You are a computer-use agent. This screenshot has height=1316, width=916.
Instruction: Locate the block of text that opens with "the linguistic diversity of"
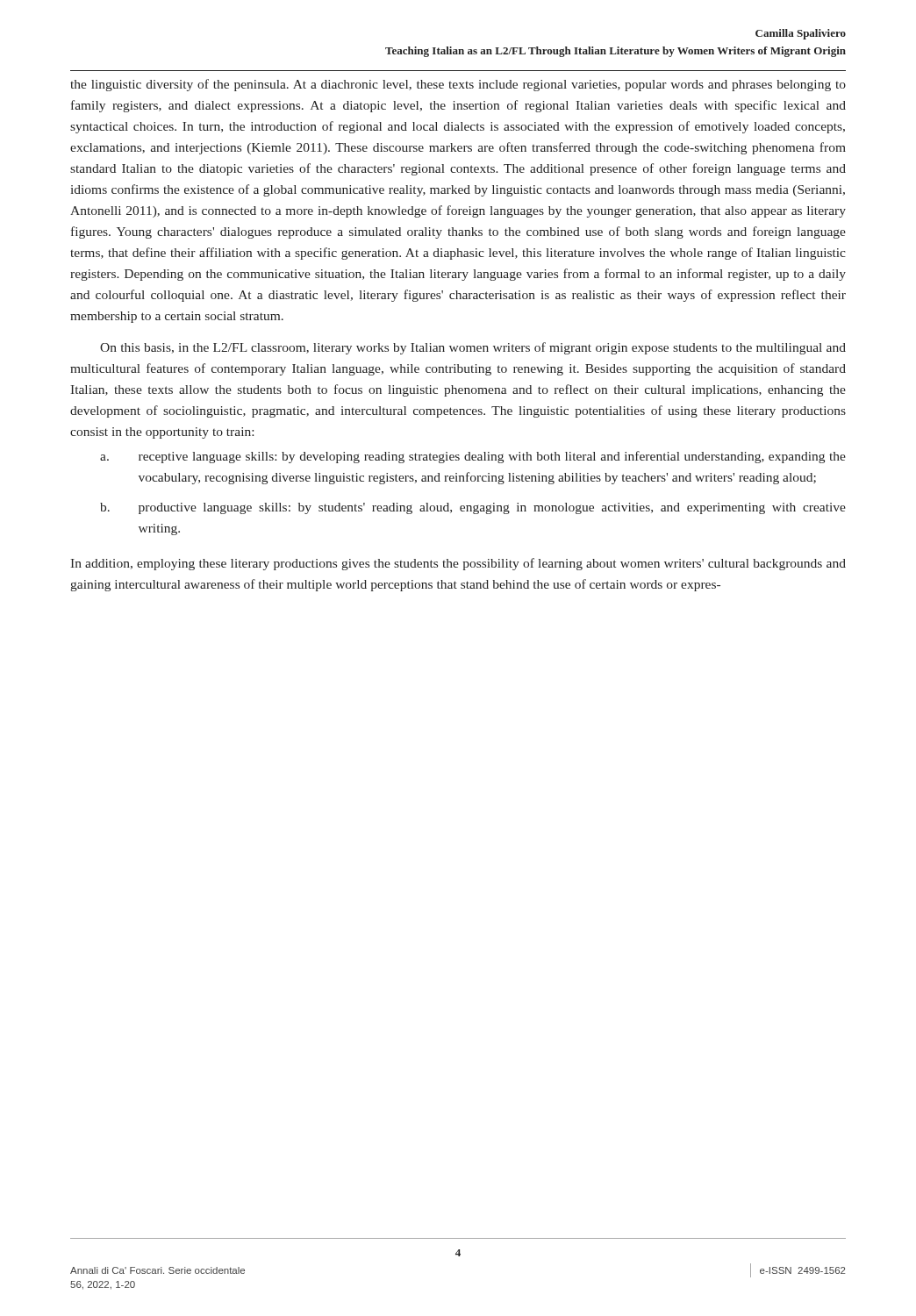pyautogui.click(x=458, y=200)
